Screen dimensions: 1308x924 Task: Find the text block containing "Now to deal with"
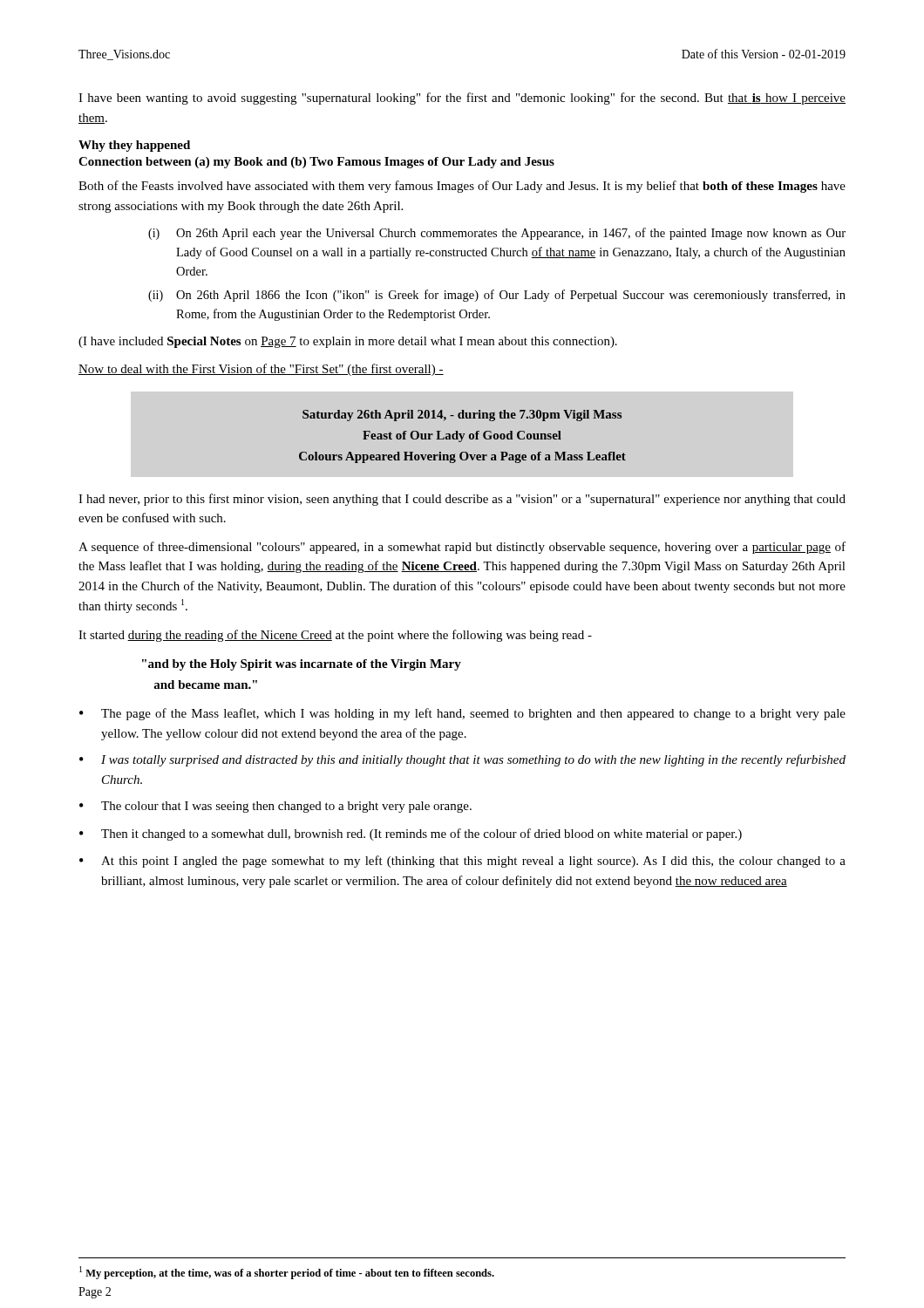[261, 370]
